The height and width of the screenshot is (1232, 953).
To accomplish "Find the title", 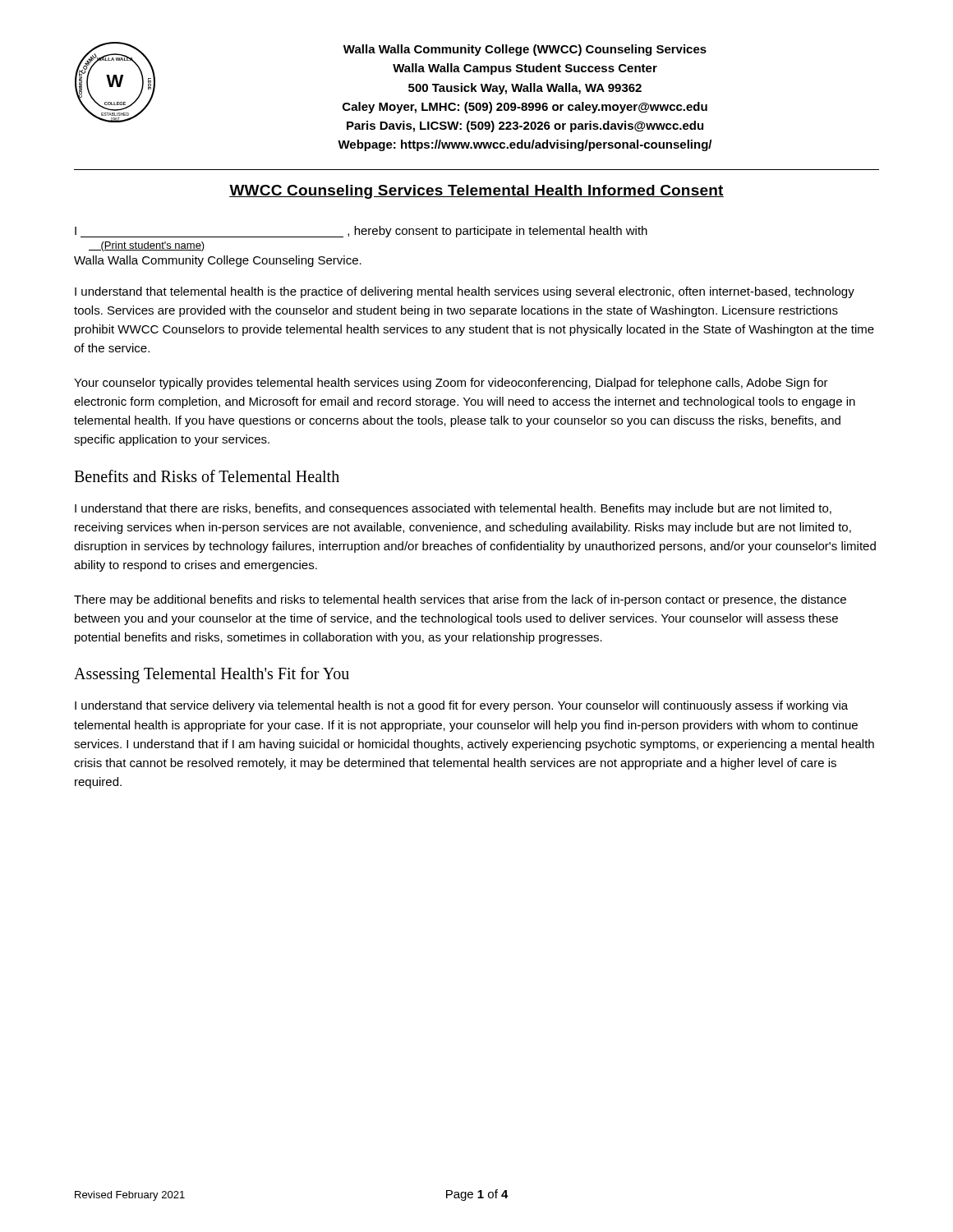I will coord(476,190).
